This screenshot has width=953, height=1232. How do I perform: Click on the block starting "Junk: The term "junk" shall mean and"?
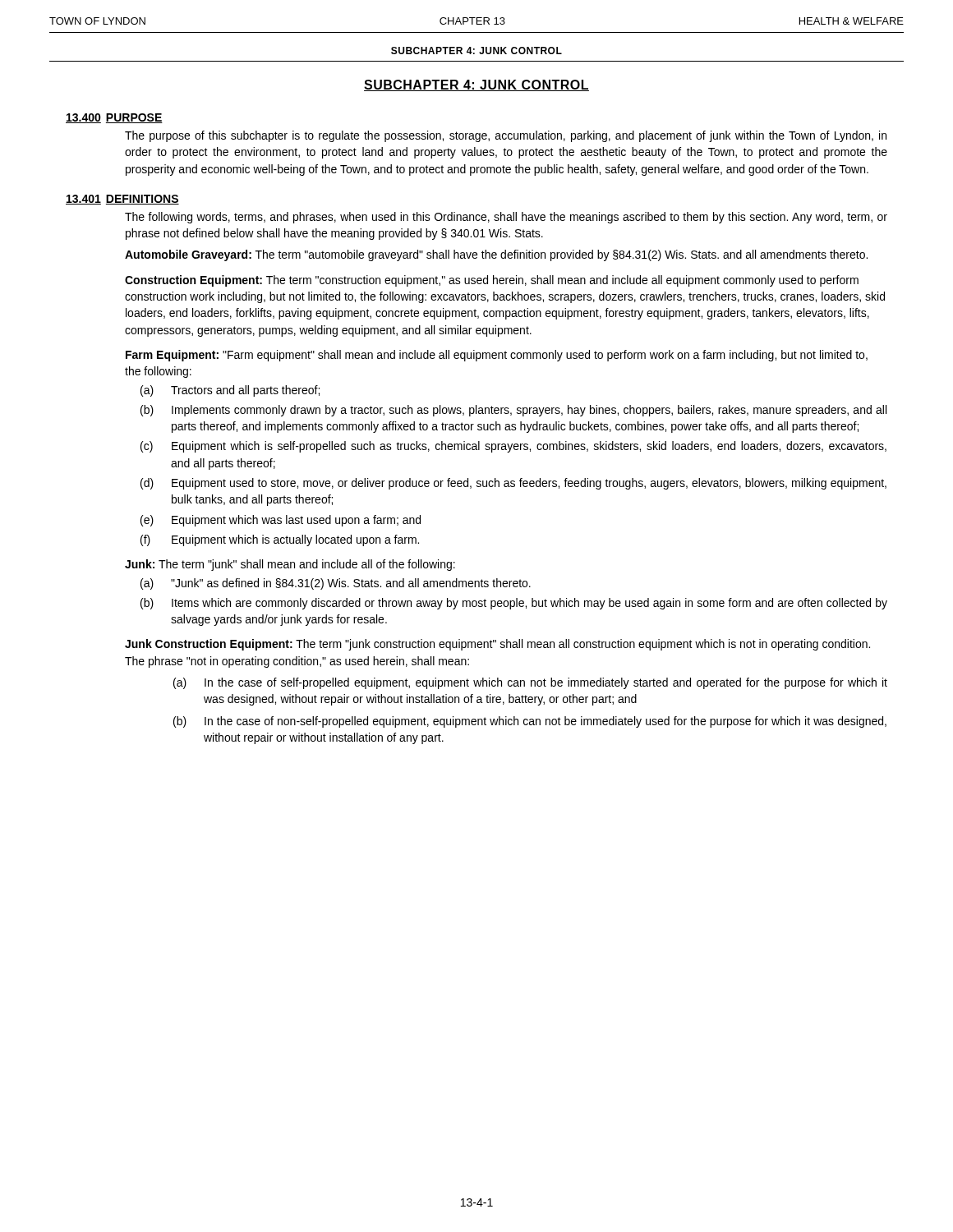point(290,564)
